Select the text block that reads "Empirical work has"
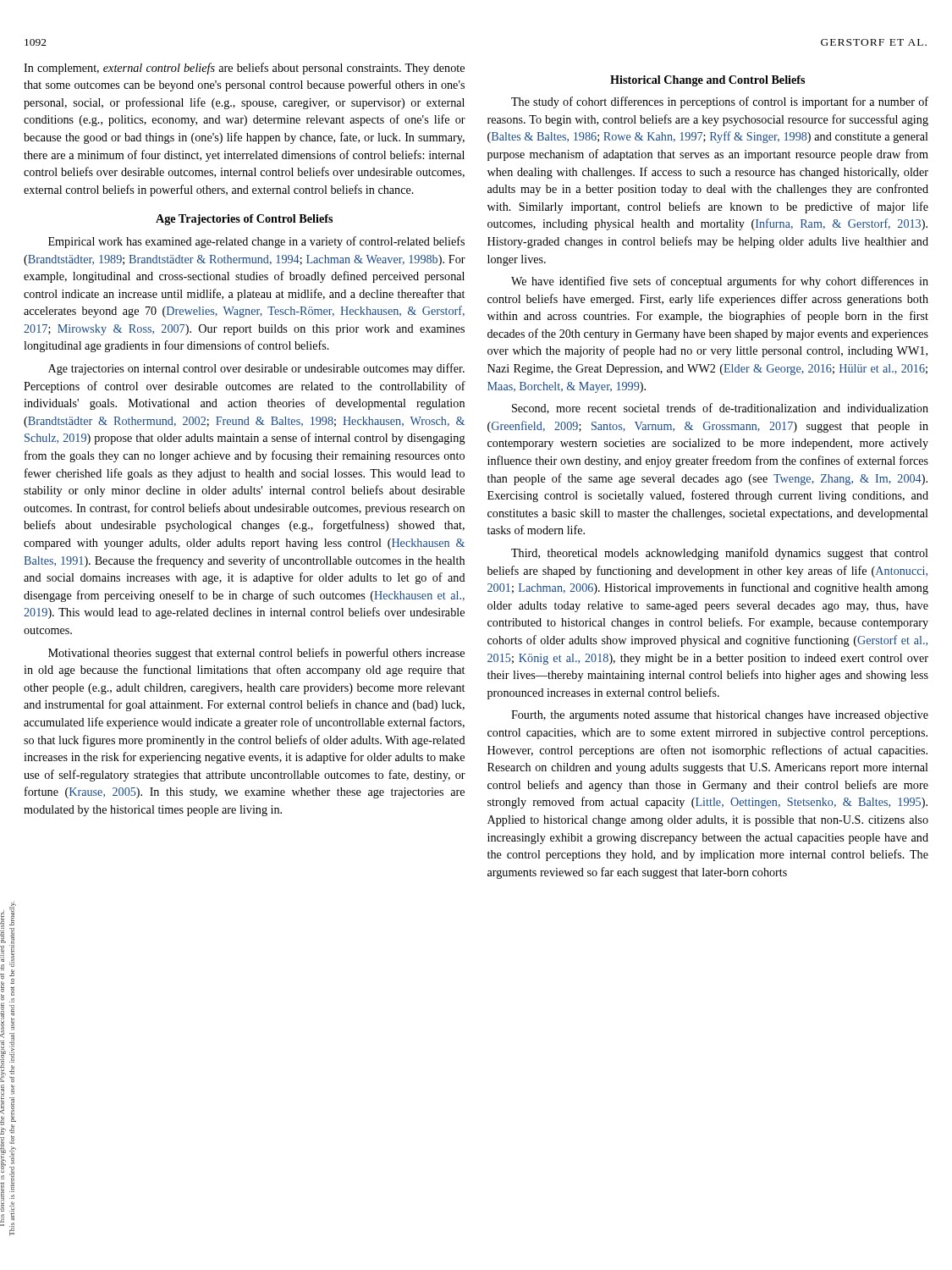The image size is (952, 1270). pyautogui.click(x=244, y=526)
